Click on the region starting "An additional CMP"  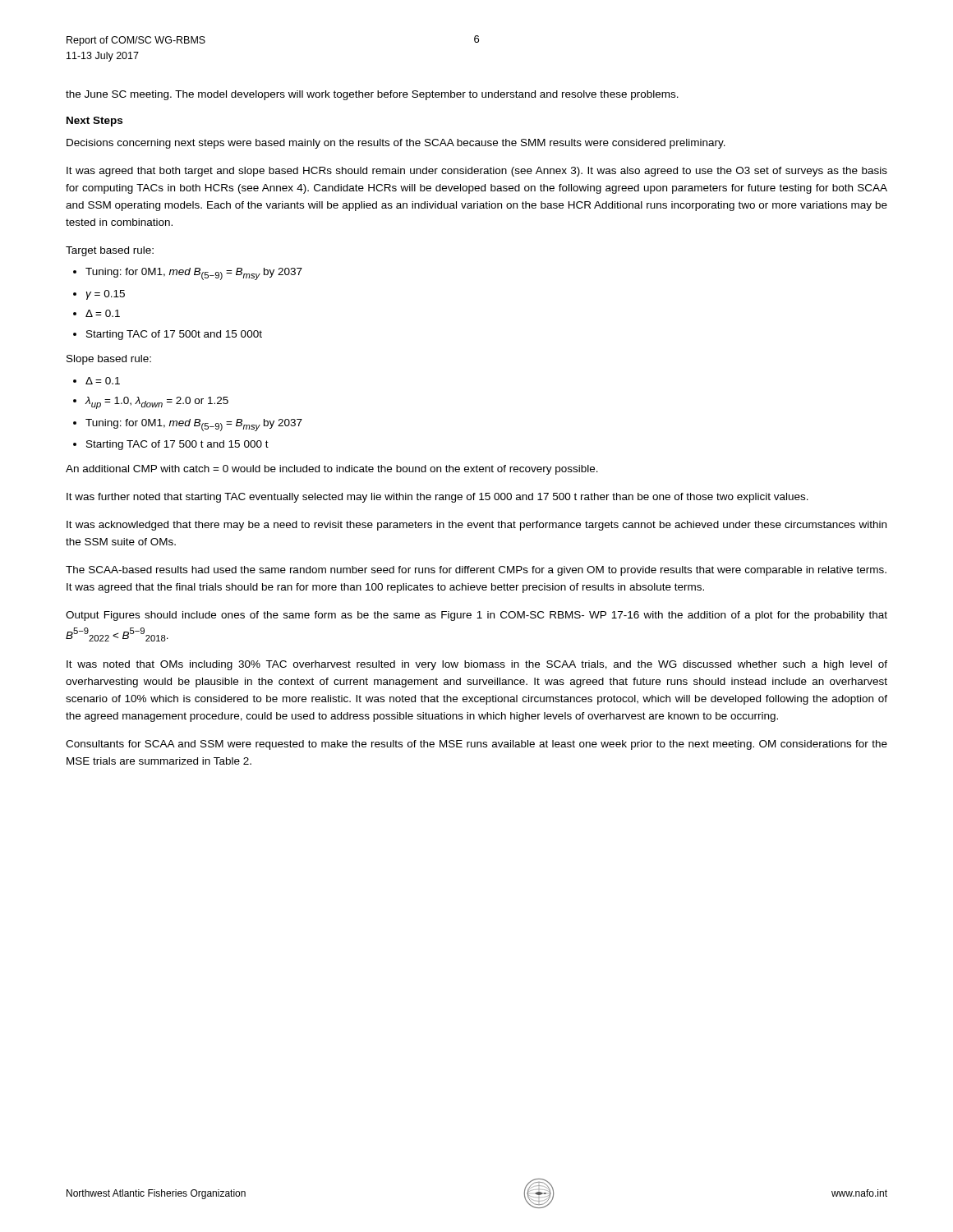click(x=332, y=469)
